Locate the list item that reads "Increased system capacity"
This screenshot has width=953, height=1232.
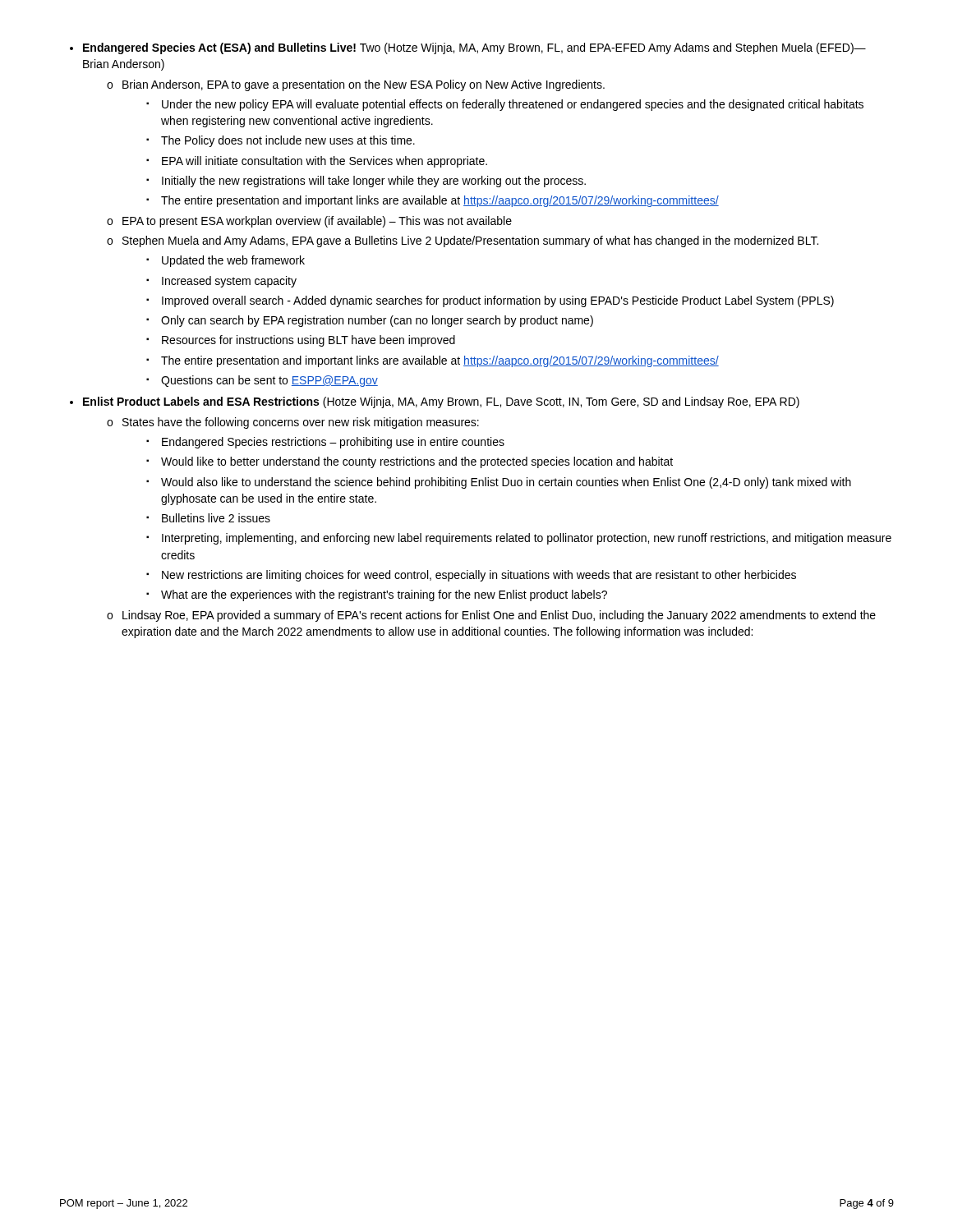pyautogui.click(x=229, y=281)
